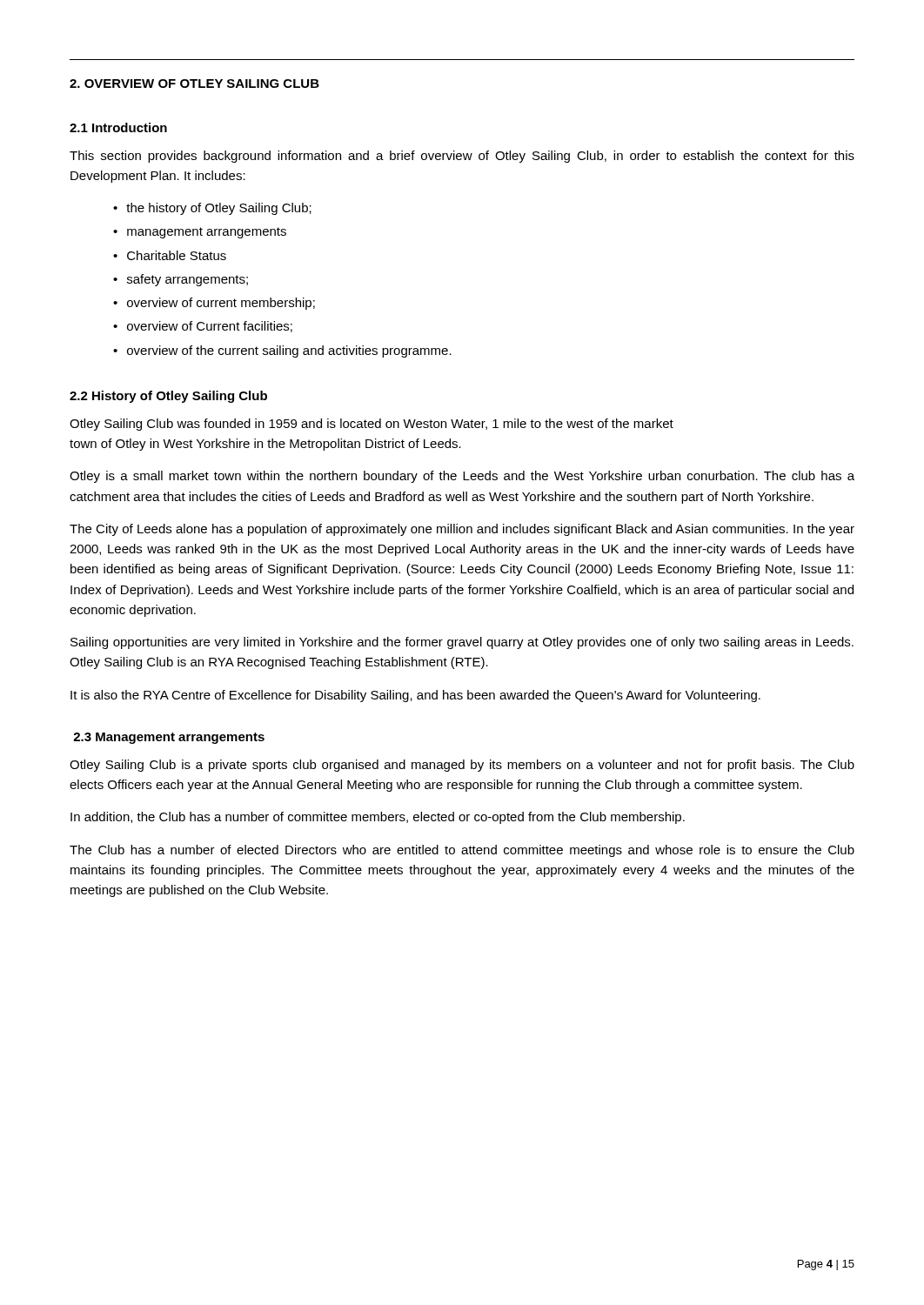Click on the passage starting "In addition, the Club has a number"

(x=378, y=817)
